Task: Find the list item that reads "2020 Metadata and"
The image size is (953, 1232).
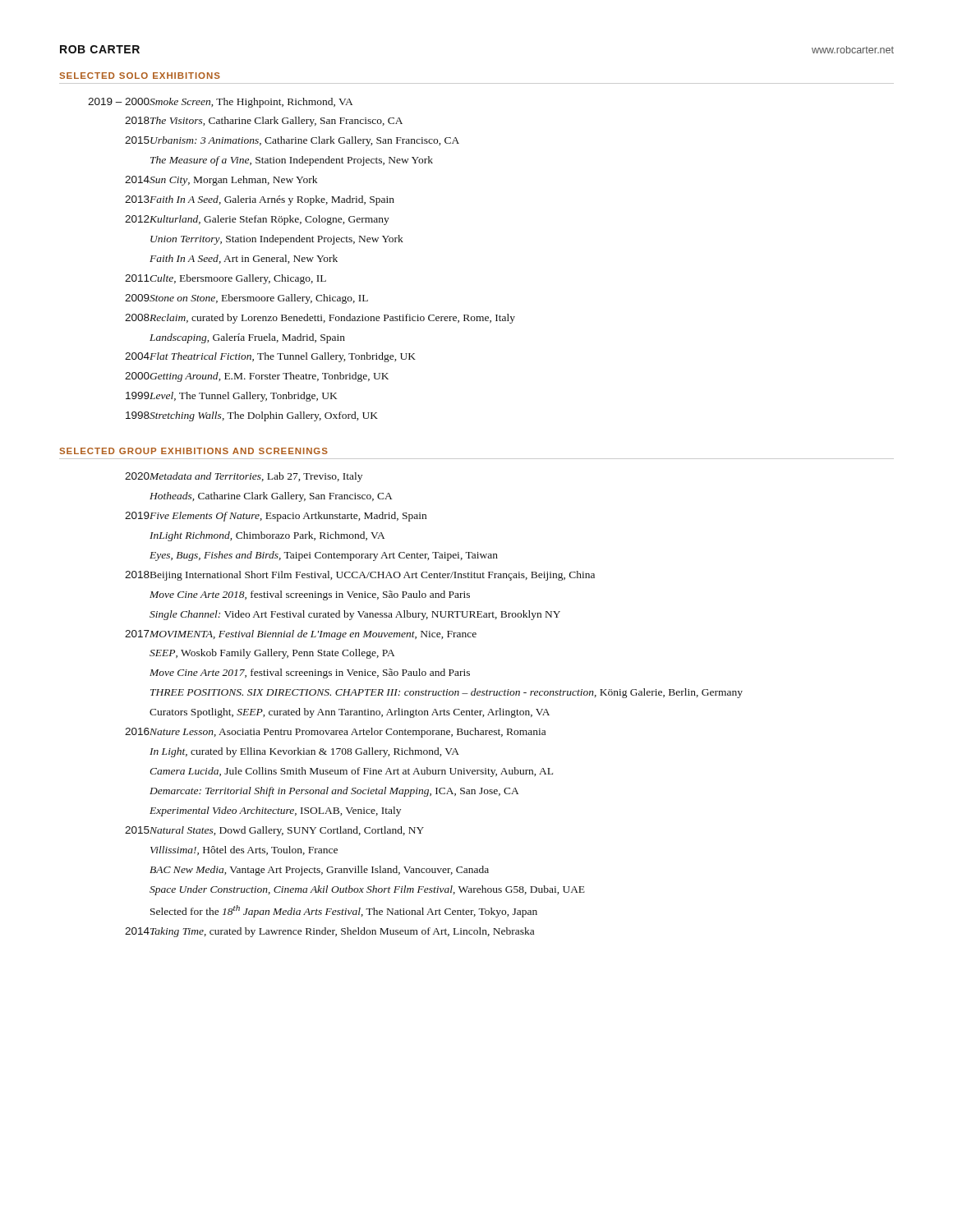Action: click(244, 477)
